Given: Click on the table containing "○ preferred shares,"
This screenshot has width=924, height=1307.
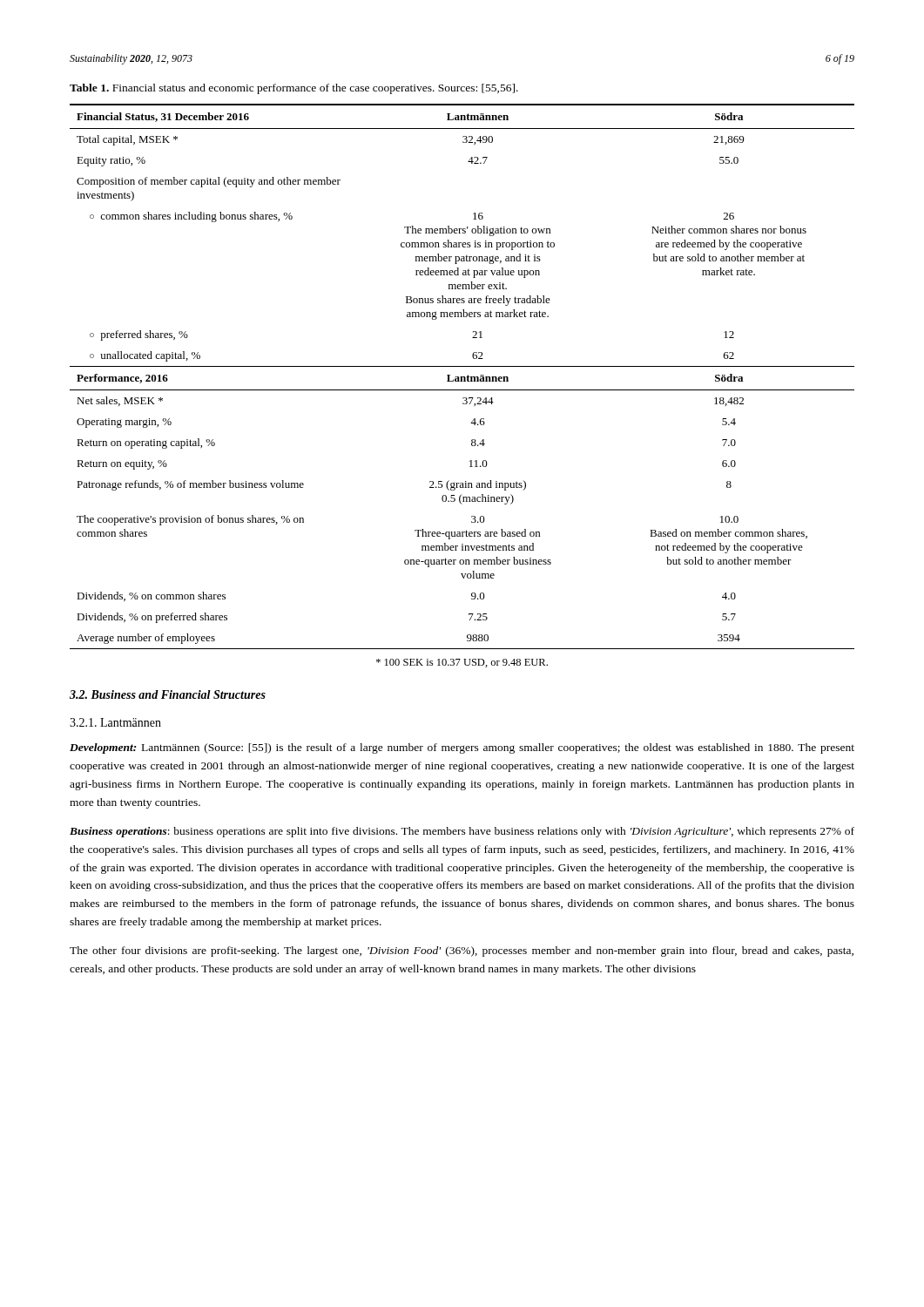Looking at the screenshot, I should coord(462,376).
